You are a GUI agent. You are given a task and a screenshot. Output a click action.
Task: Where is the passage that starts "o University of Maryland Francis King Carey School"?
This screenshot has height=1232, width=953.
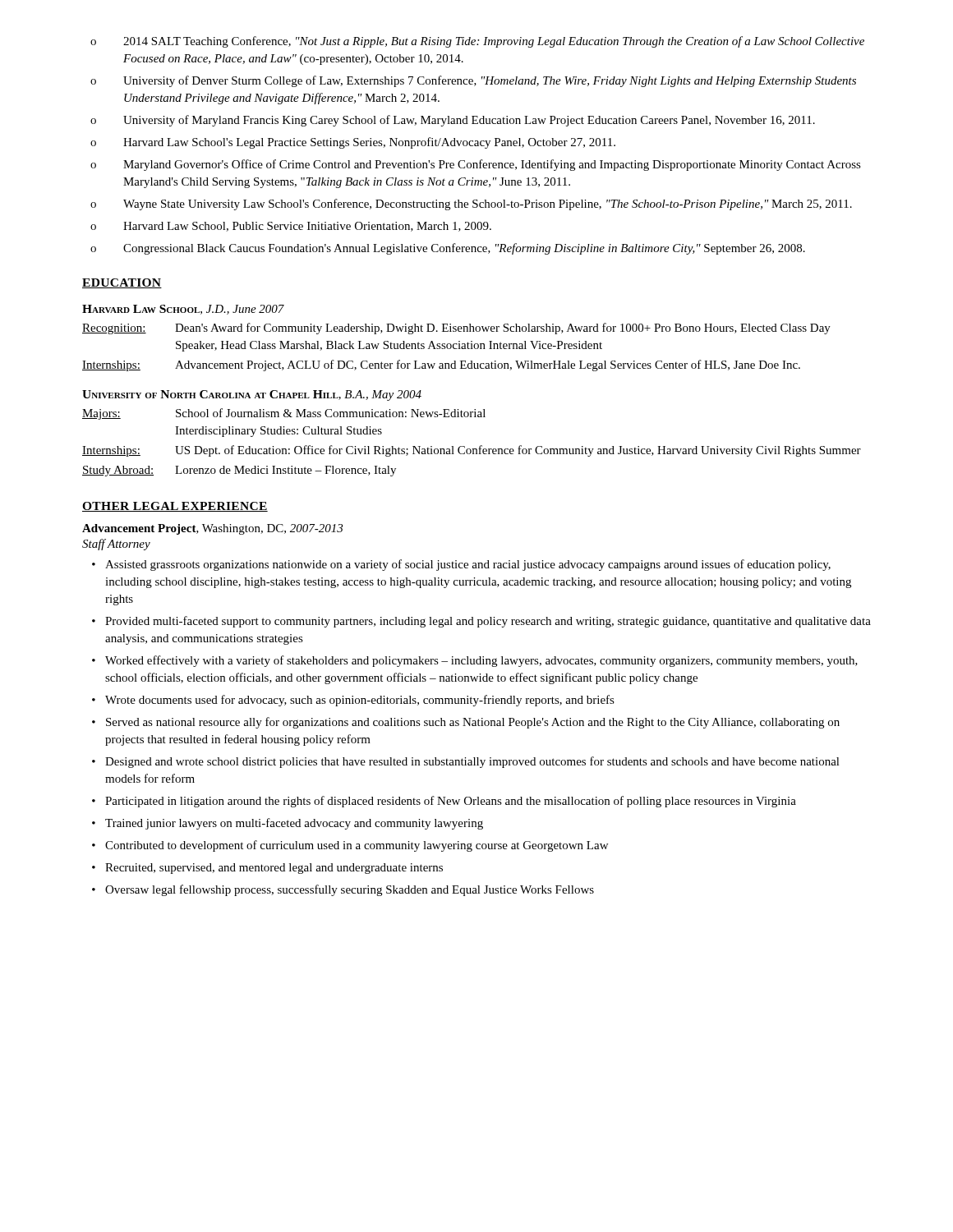pyautogui.click(x=476, y=120)
